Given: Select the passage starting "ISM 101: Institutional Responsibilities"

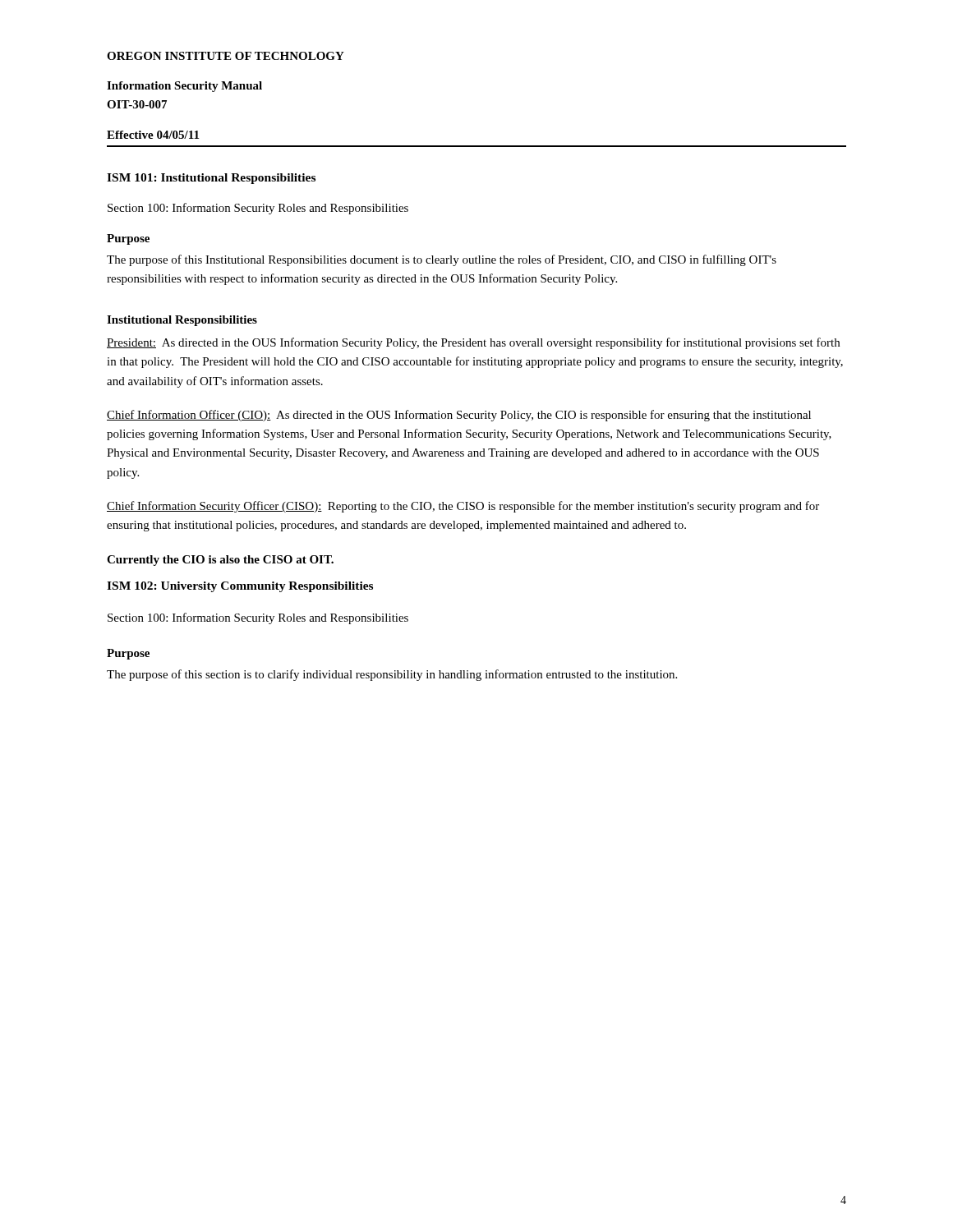Looking at the screenshot, I should (x=211, y=177).
